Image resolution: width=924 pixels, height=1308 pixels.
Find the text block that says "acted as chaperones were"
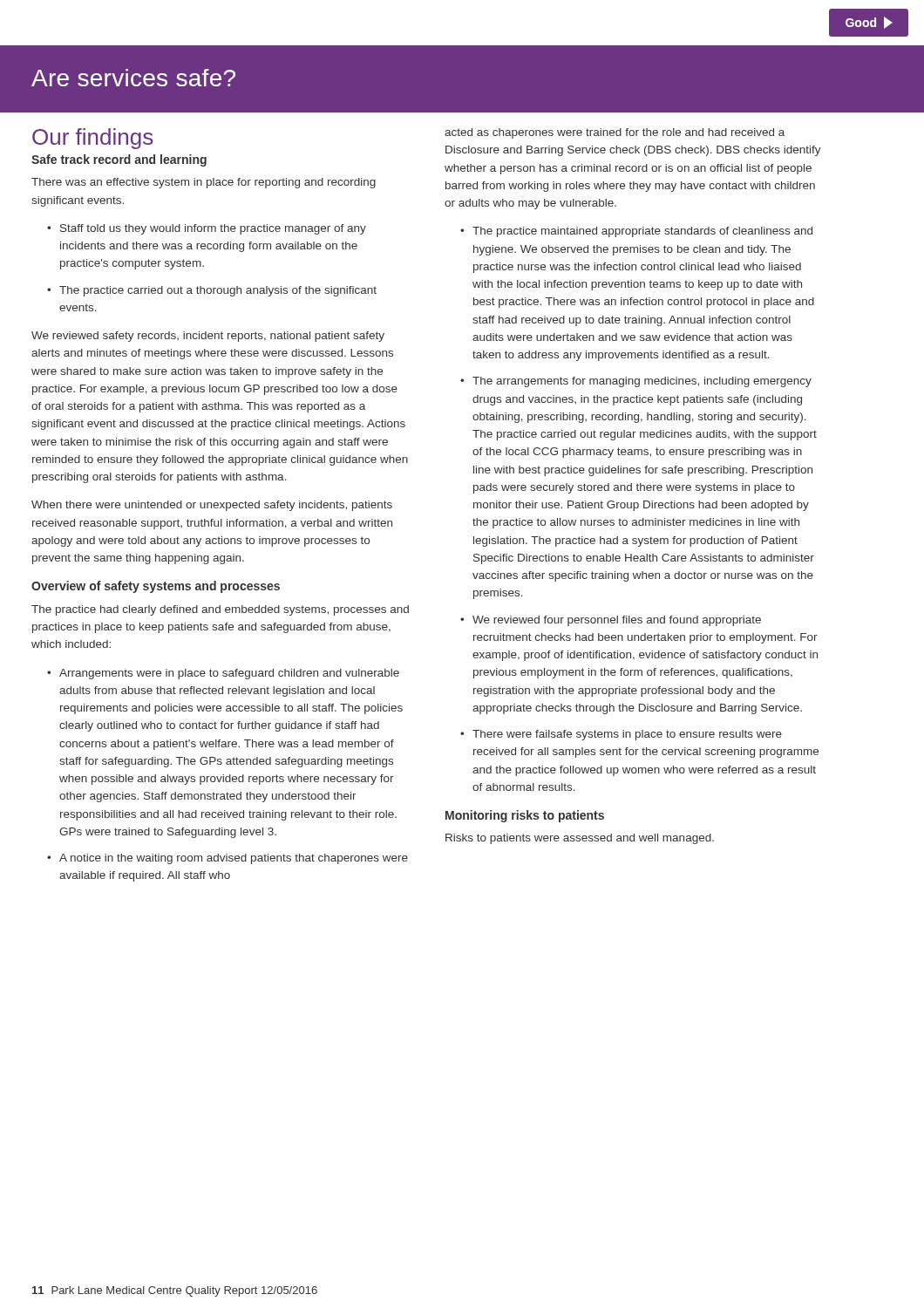pyautogui.click(x=633, y=167)
